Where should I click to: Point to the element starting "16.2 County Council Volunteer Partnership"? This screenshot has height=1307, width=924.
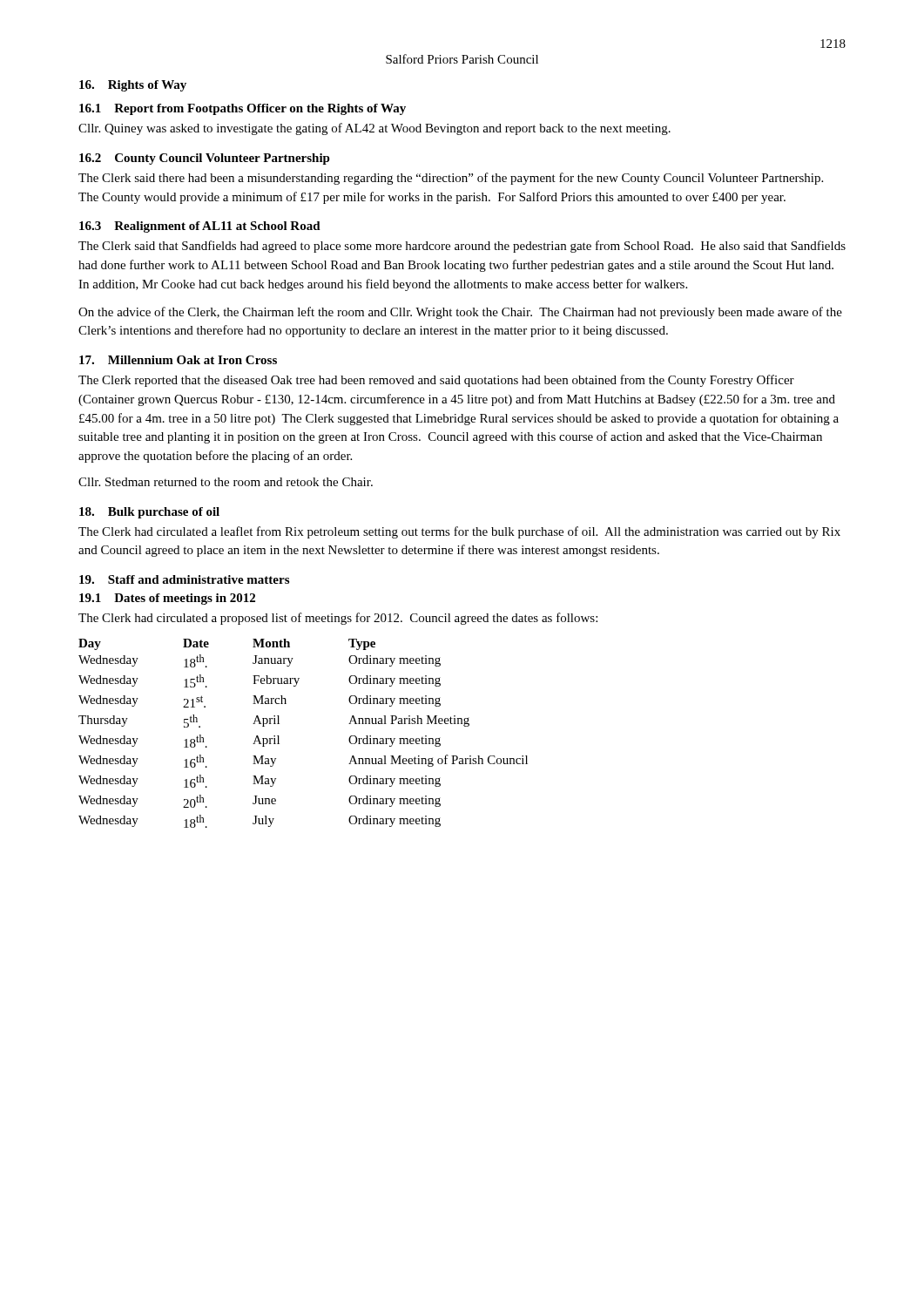(x=204, y=157)
